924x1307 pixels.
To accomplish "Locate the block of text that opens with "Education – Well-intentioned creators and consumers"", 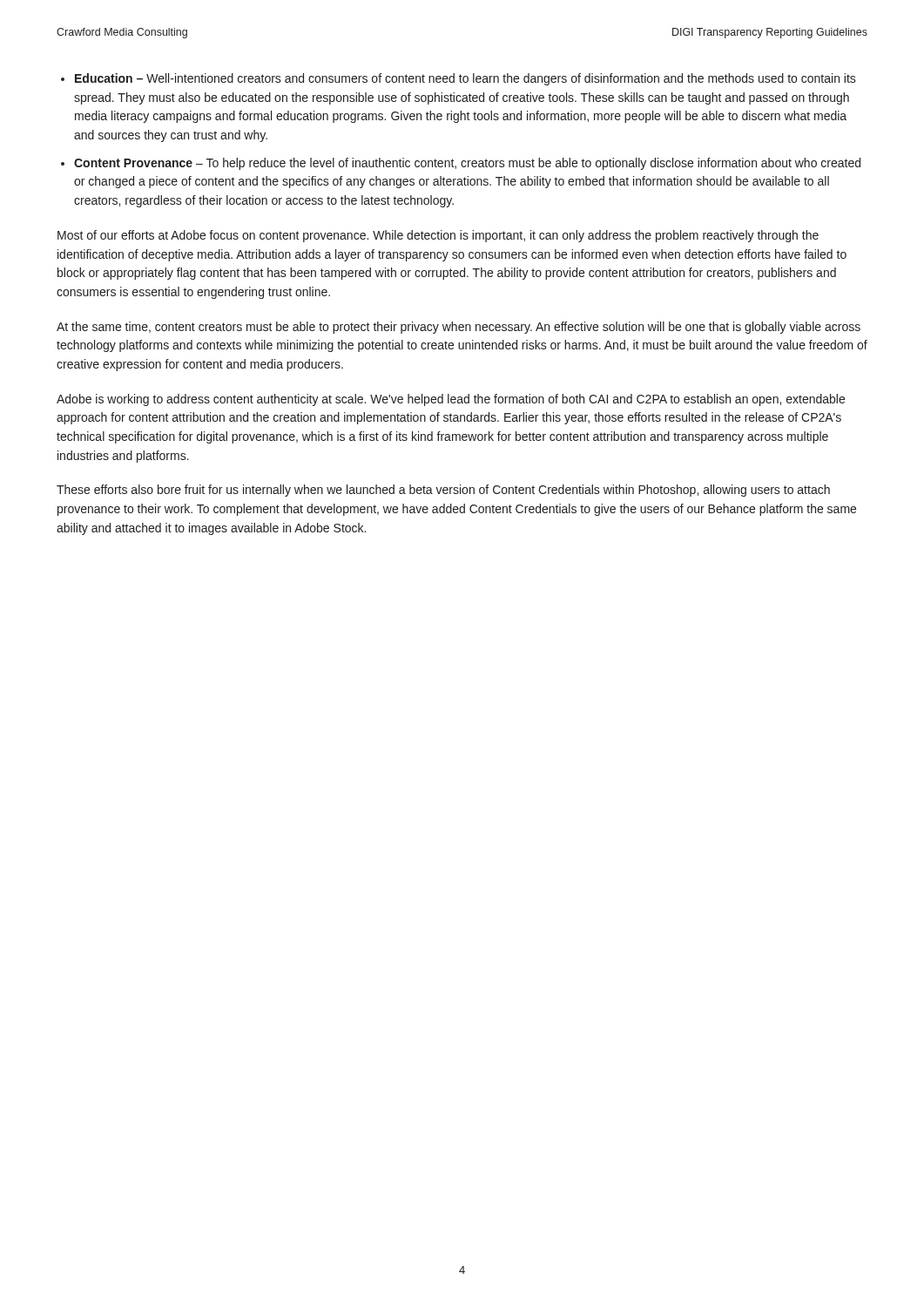I will tap(465, 107).
